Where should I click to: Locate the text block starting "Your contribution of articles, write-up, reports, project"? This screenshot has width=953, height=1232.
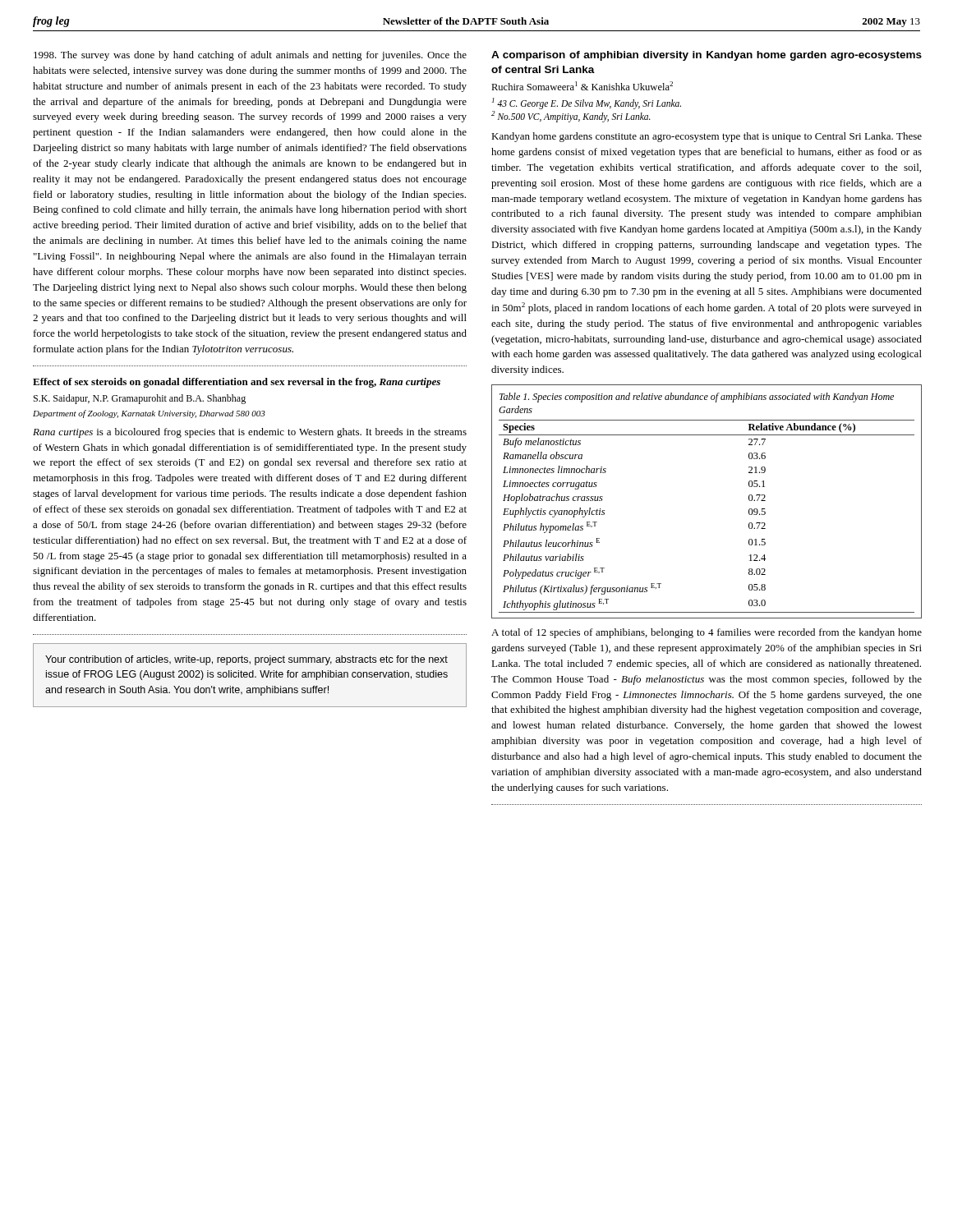(247, 675)
